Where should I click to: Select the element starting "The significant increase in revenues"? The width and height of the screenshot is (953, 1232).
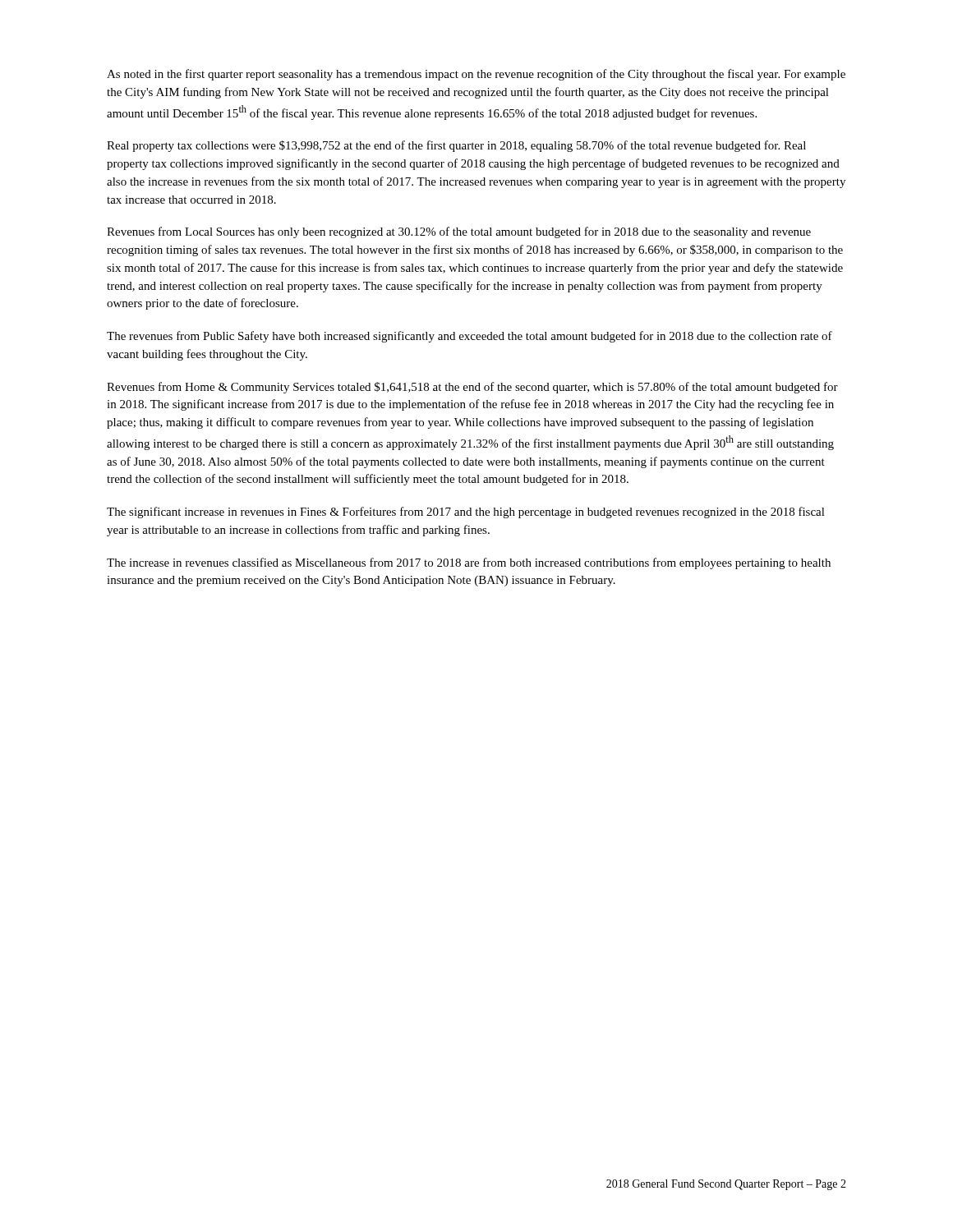tap(466, 521)
